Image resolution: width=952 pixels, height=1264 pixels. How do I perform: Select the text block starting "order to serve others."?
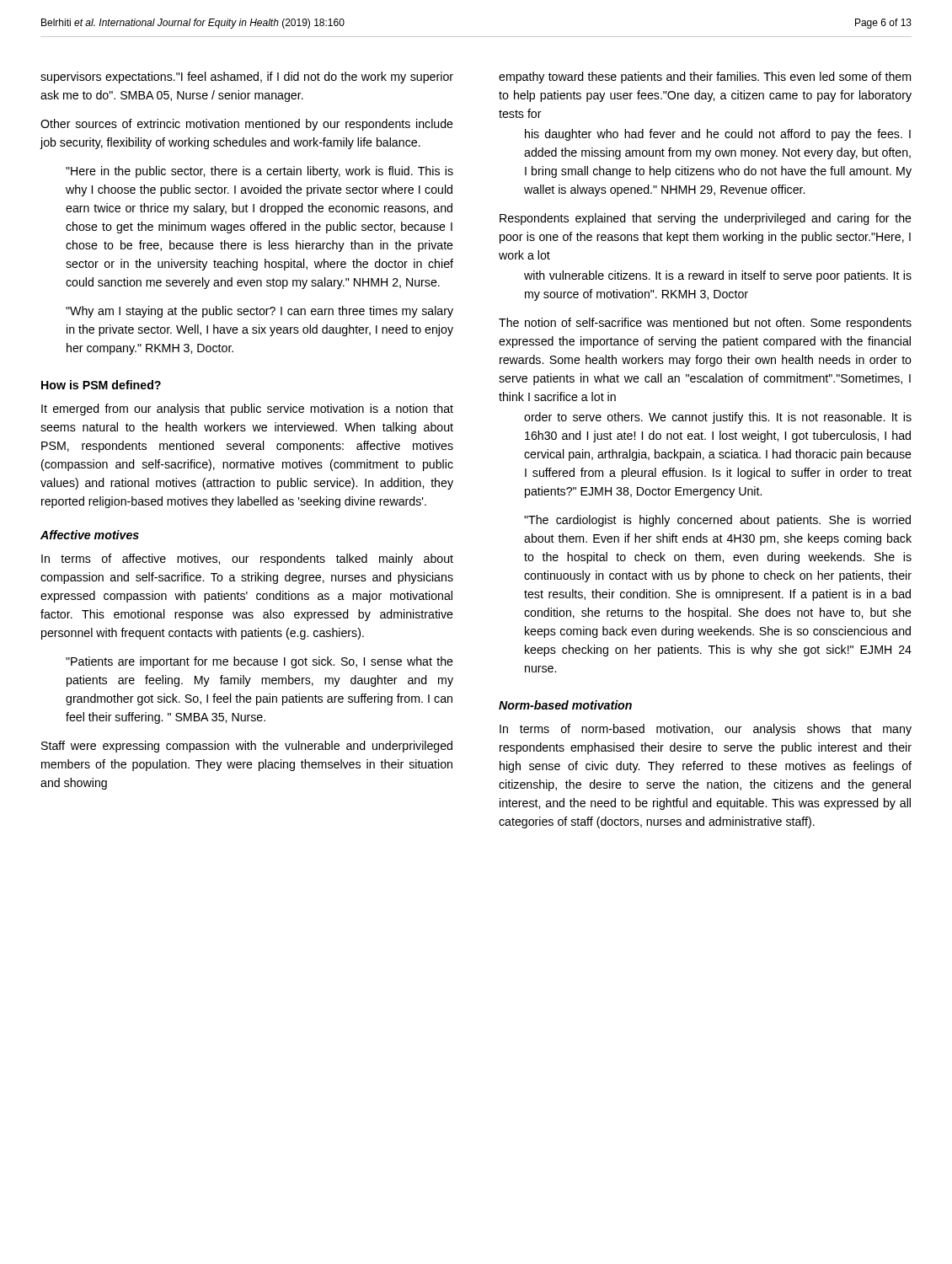point(718,454)
